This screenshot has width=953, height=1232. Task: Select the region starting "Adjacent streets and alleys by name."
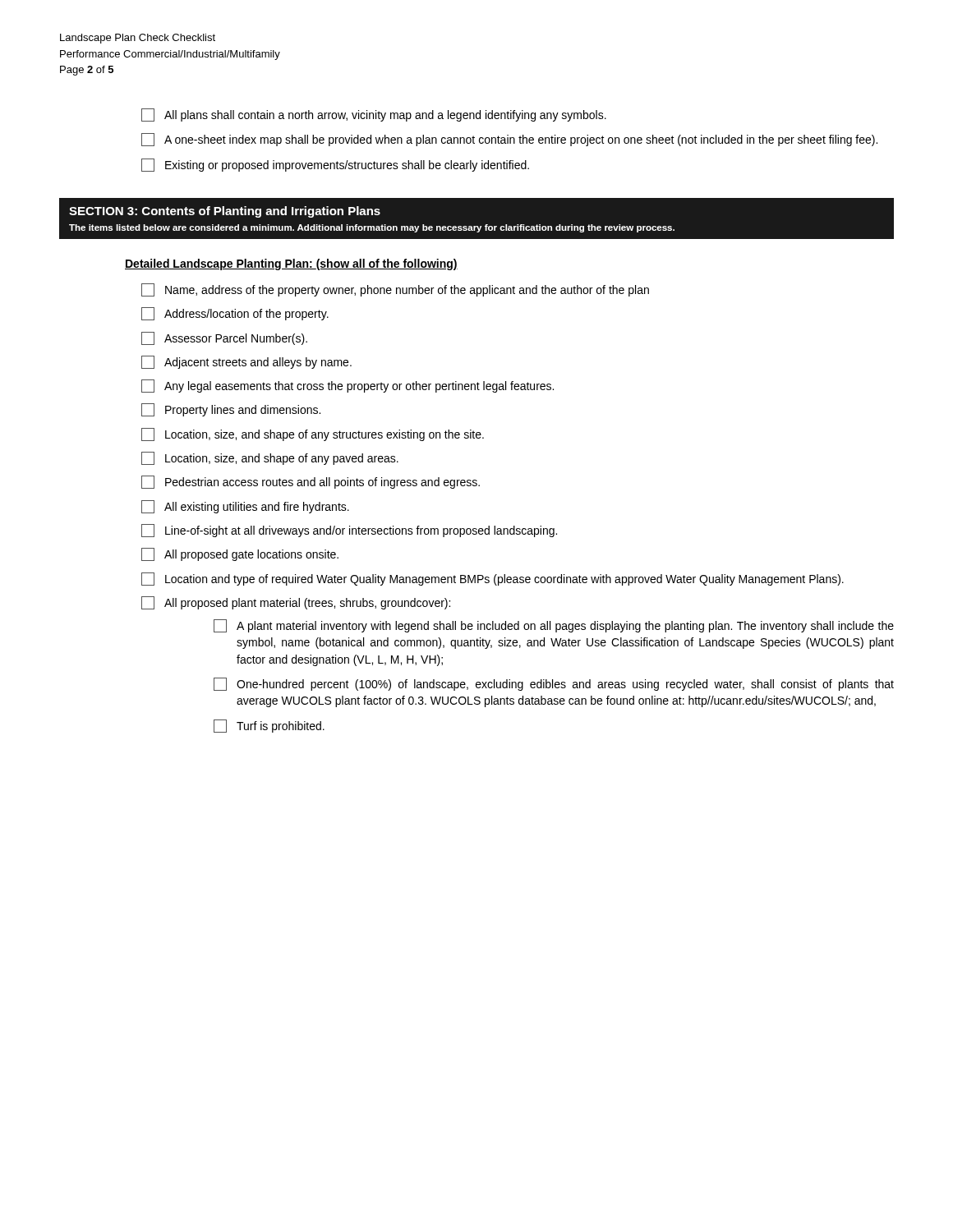[x=246, y=362]
